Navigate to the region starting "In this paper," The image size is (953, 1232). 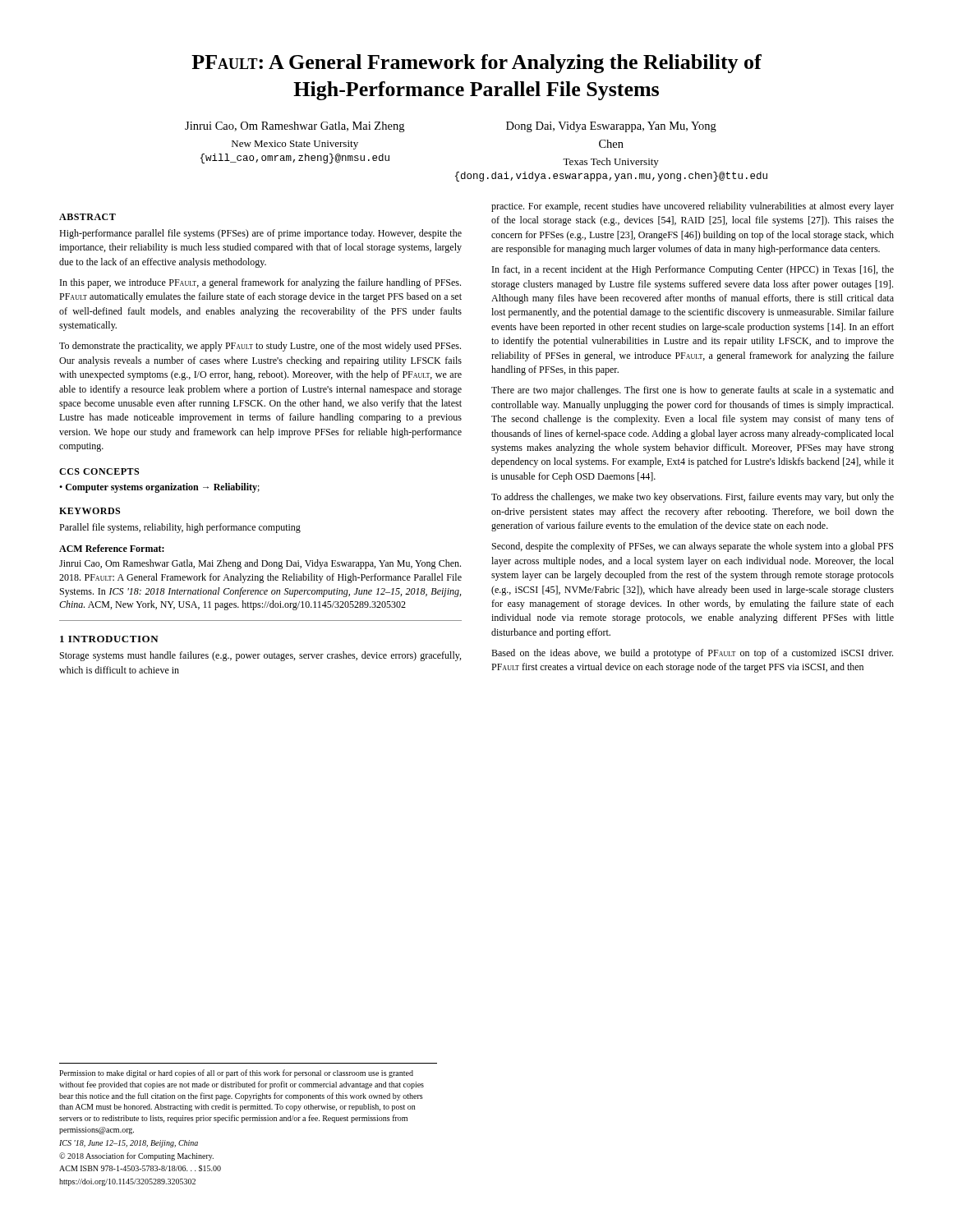(260, 304)
